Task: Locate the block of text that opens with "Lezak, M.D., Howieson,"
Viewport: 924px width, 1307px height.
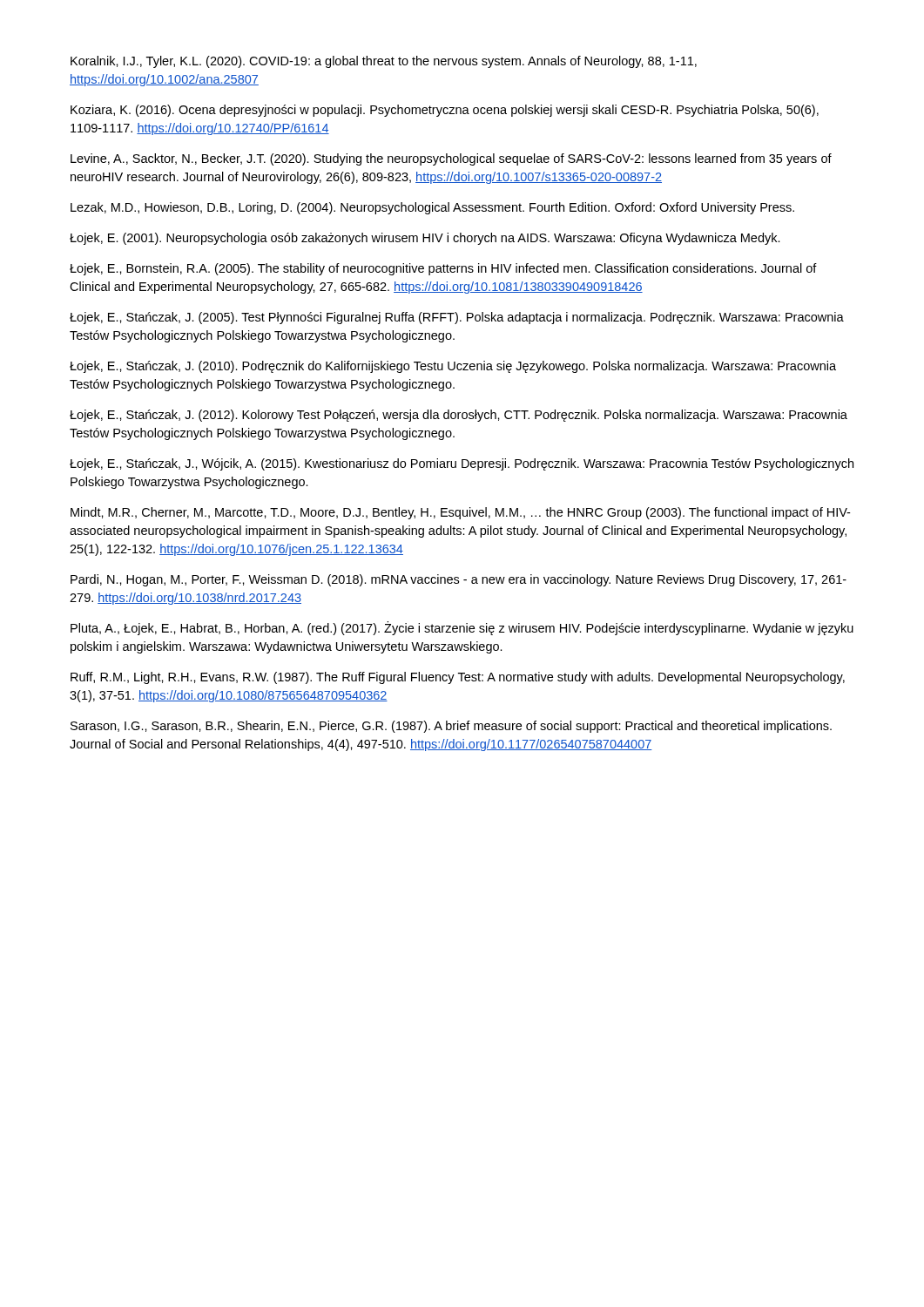Action: tap(433, 207)
